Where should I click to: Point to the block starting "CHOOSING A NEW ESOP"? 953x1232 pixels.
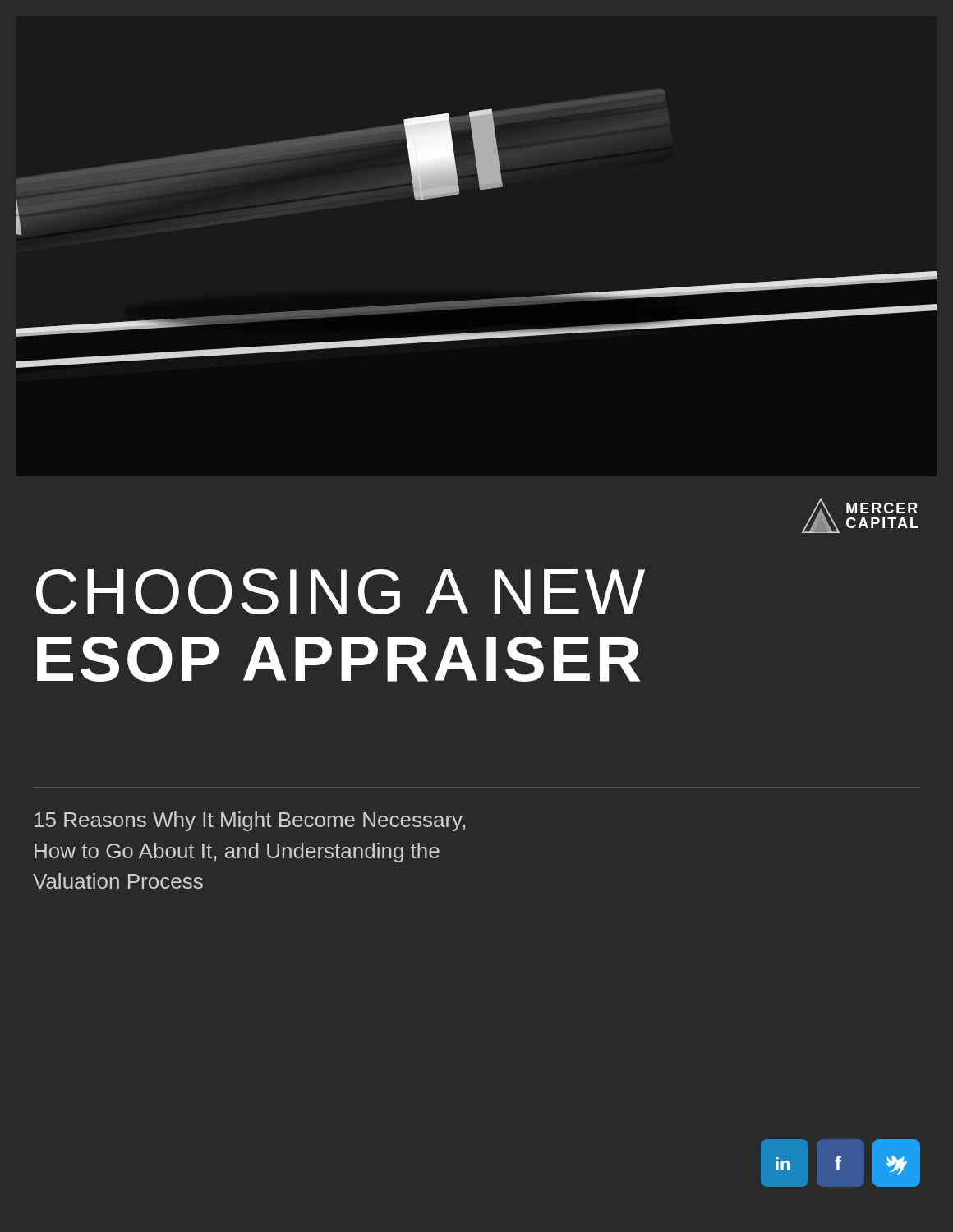[x=476, y=626]
